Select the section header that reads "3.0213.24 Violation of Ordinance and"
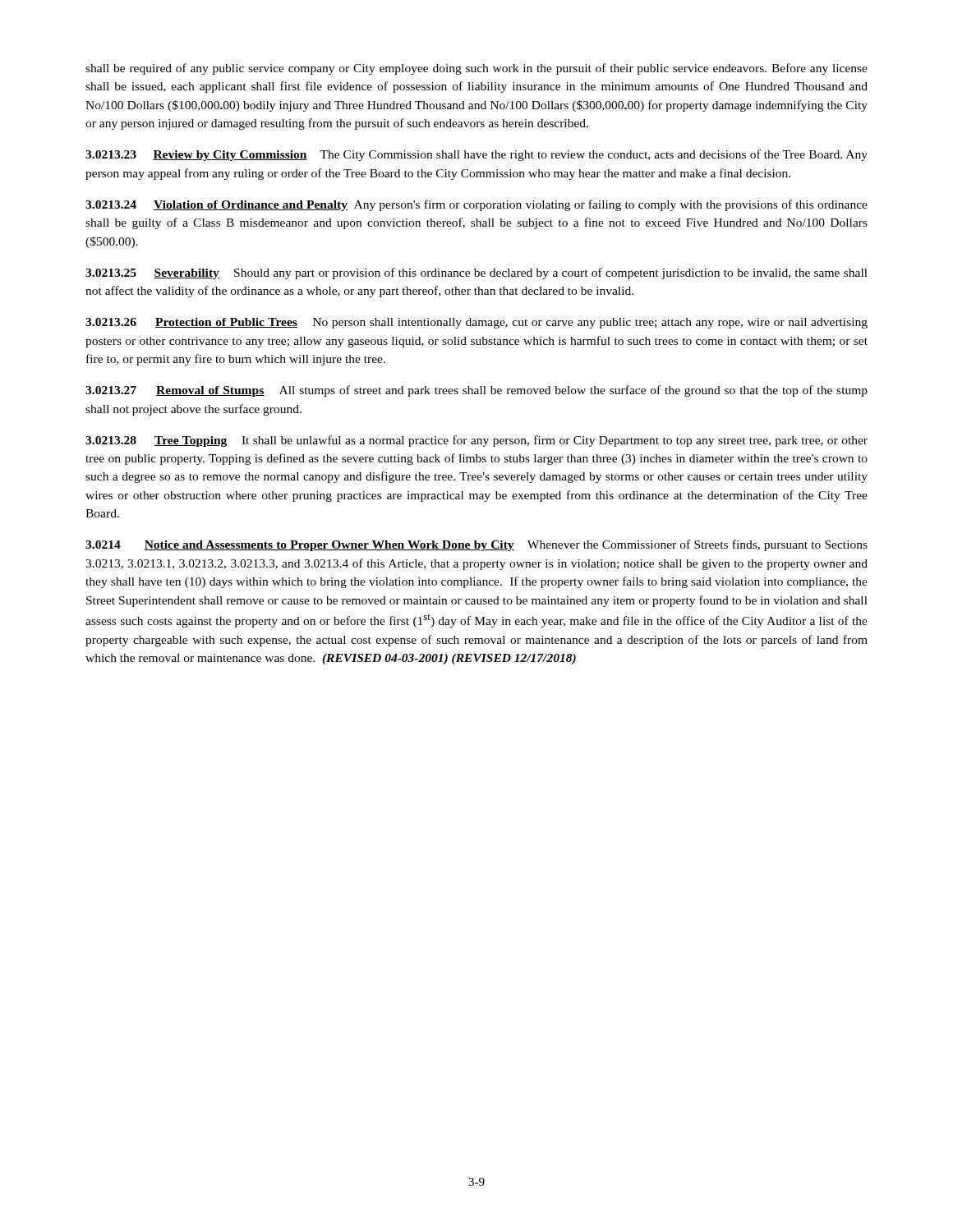953x1232 pixels. (x=476, y=223)
